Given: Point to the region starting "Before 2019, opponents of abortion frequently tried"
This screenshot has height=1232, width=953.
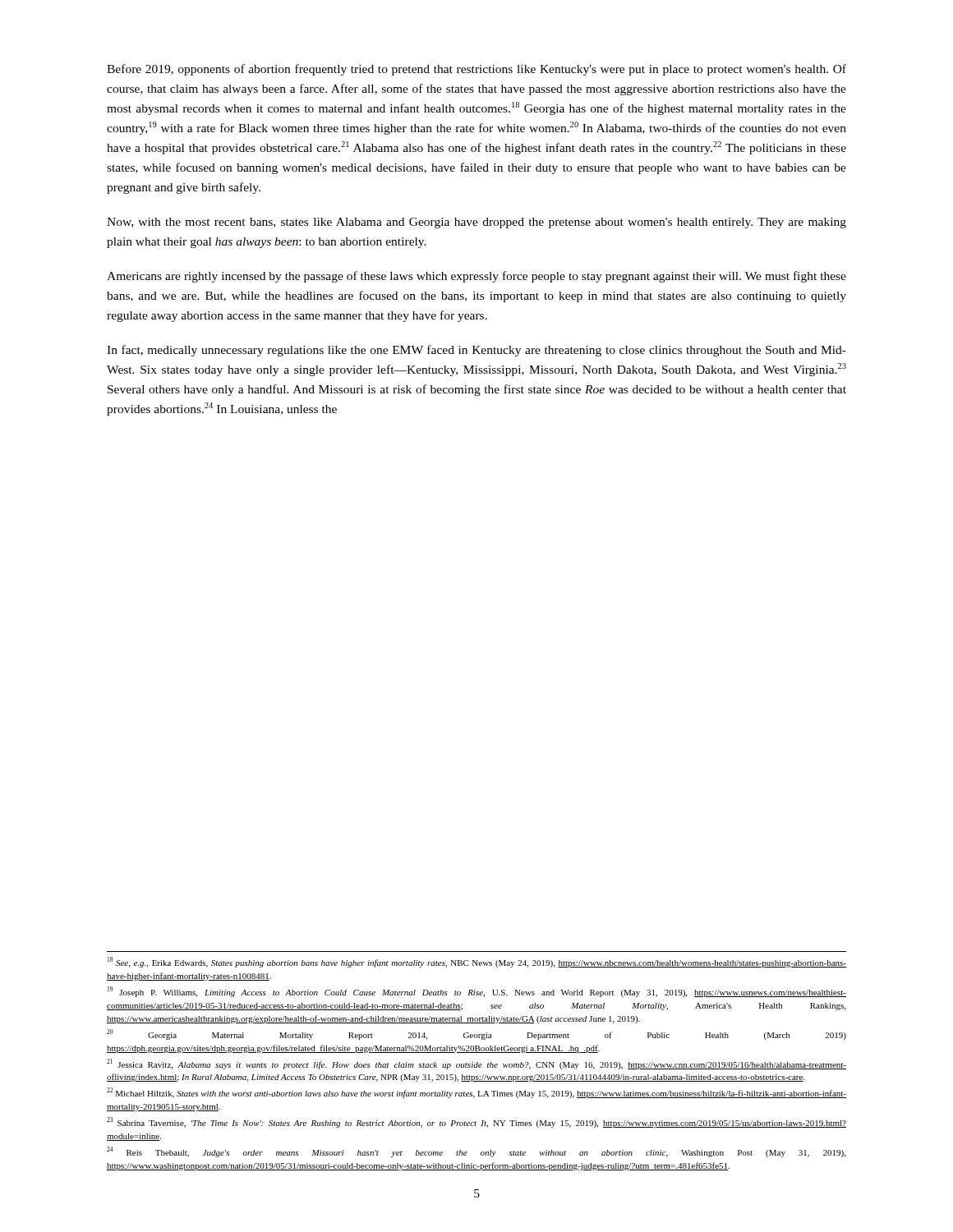Looking at the screenshot, I should (476, 128).
